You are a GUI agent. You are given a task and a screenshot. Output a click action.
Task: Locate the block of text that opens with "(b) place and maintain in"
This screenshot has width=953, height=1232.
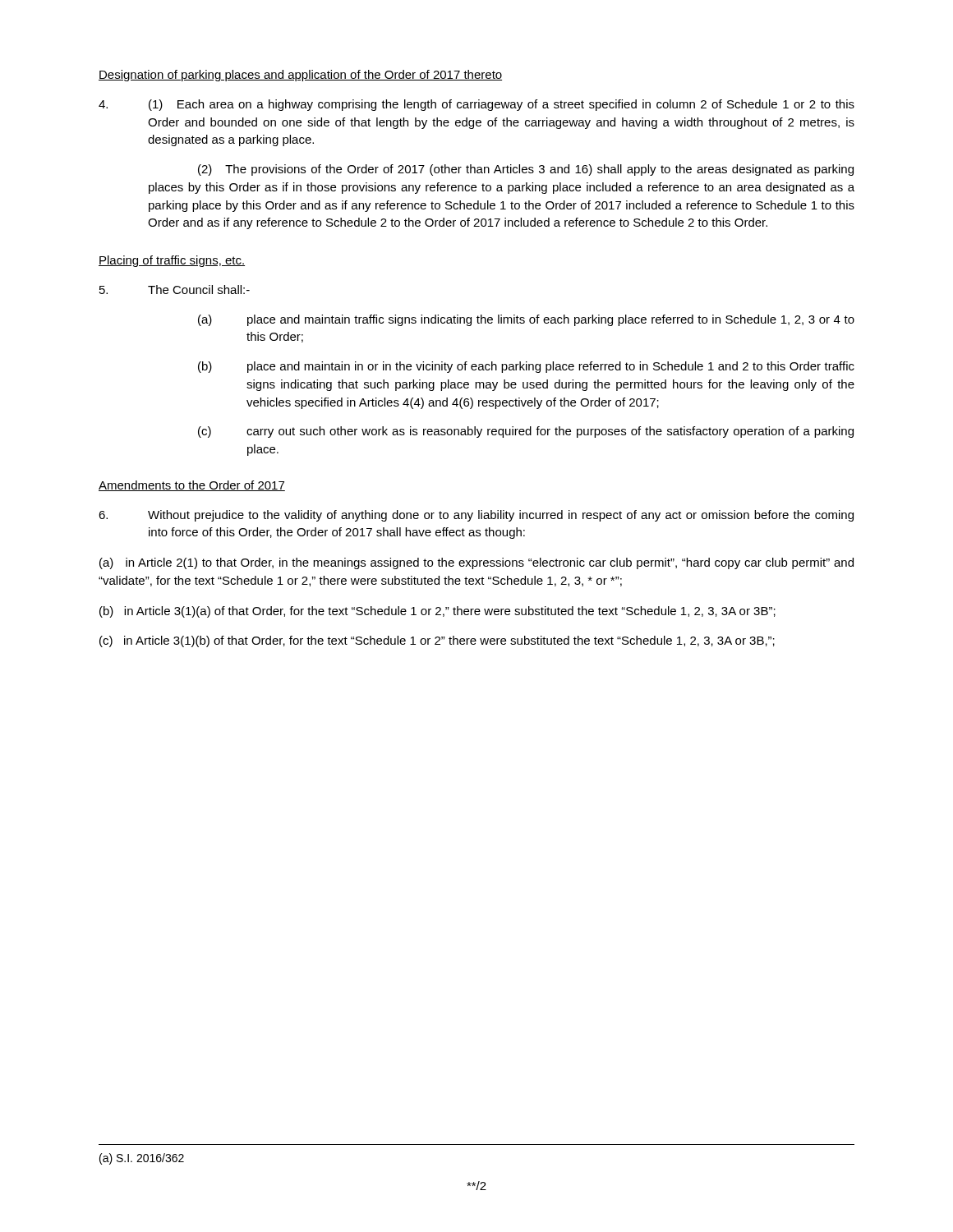point(476,384)
